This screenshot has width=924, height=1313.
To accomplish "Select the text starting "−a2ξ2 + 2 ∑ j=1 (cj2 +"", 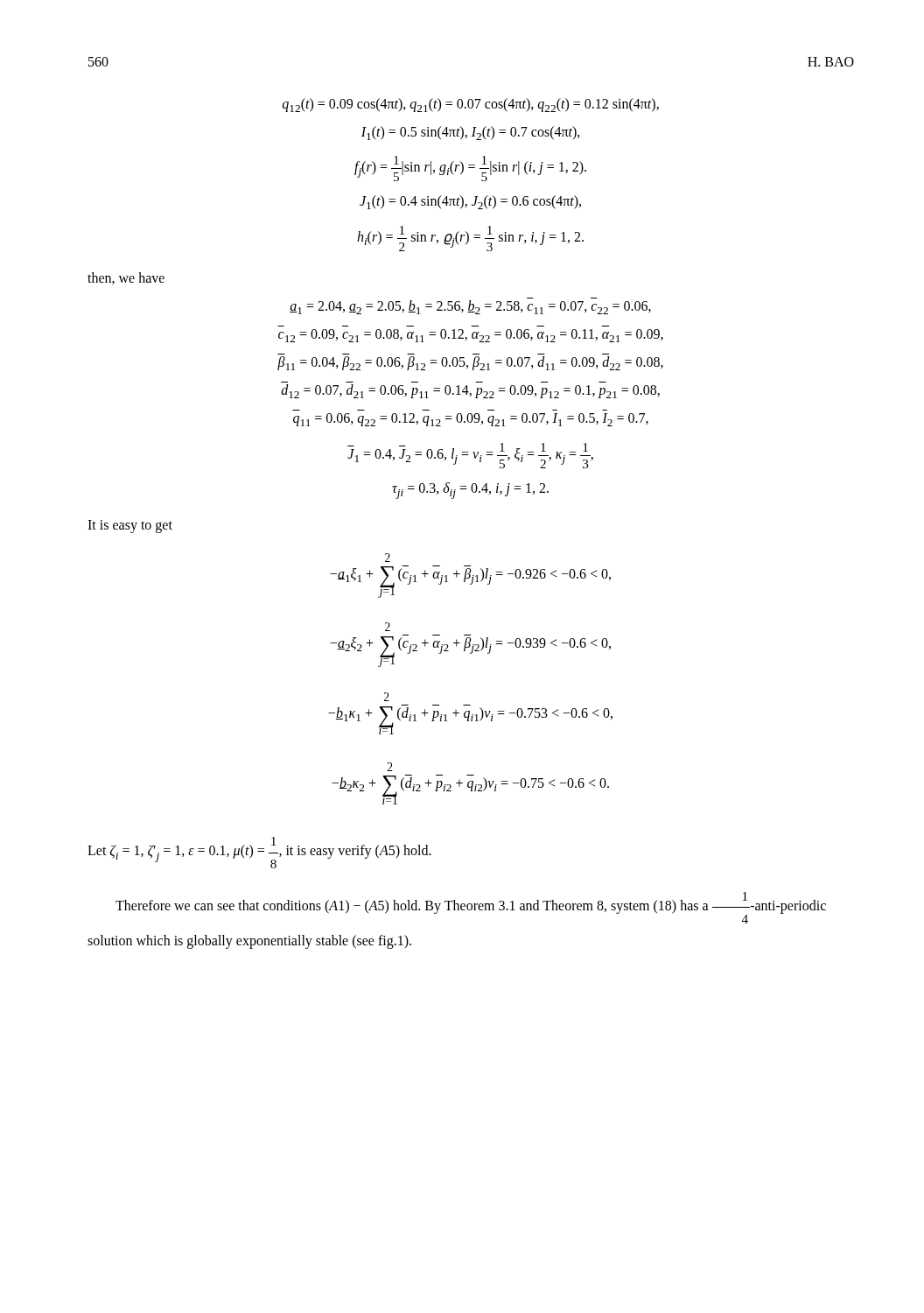I will [x=471, y=644].
